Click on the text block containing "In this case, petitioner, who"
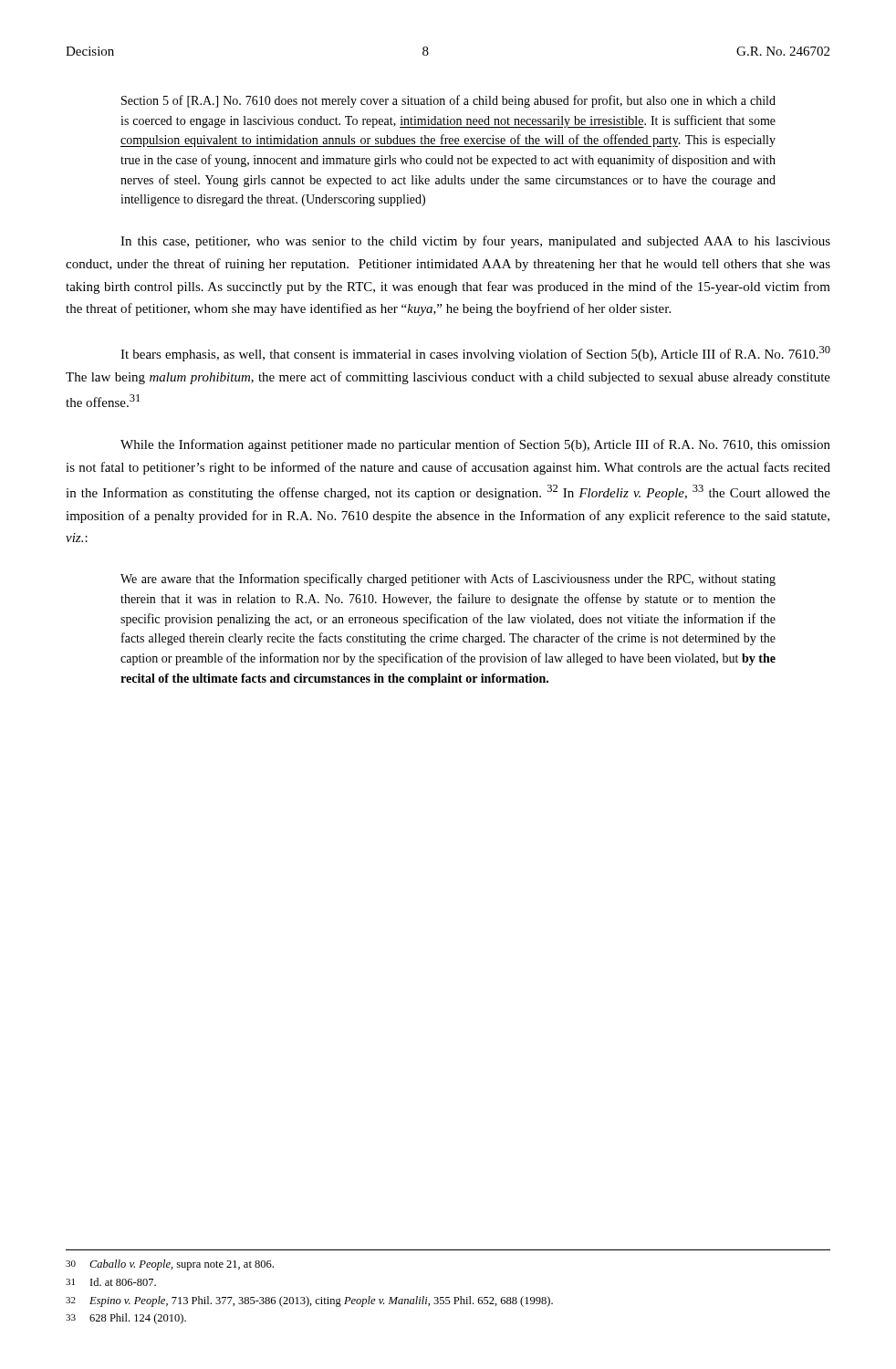This screenshot has height=1369, width=896. [x=448, y=275]
